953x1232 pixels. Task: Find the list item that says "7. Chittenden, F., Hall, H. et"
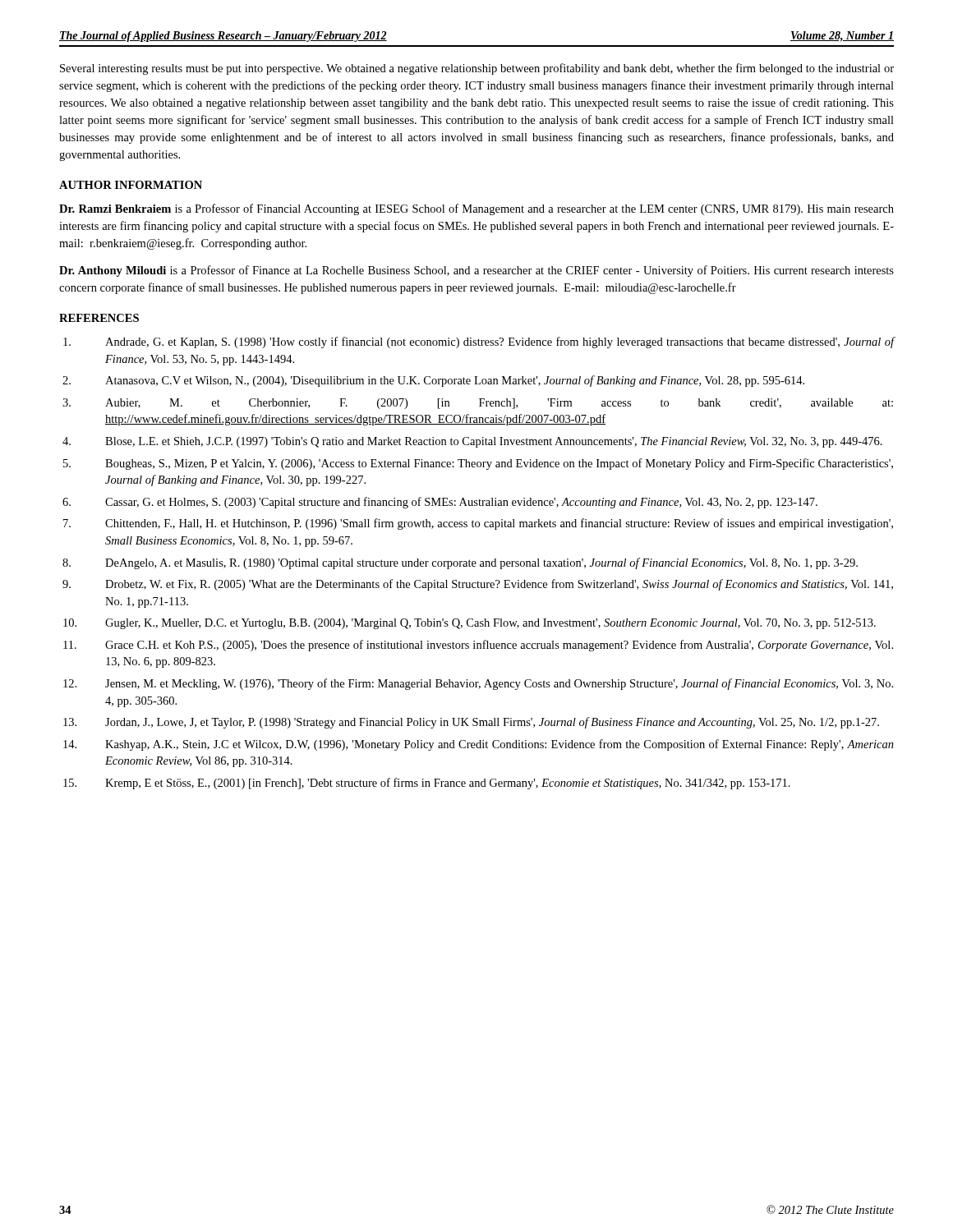(476, 532)
